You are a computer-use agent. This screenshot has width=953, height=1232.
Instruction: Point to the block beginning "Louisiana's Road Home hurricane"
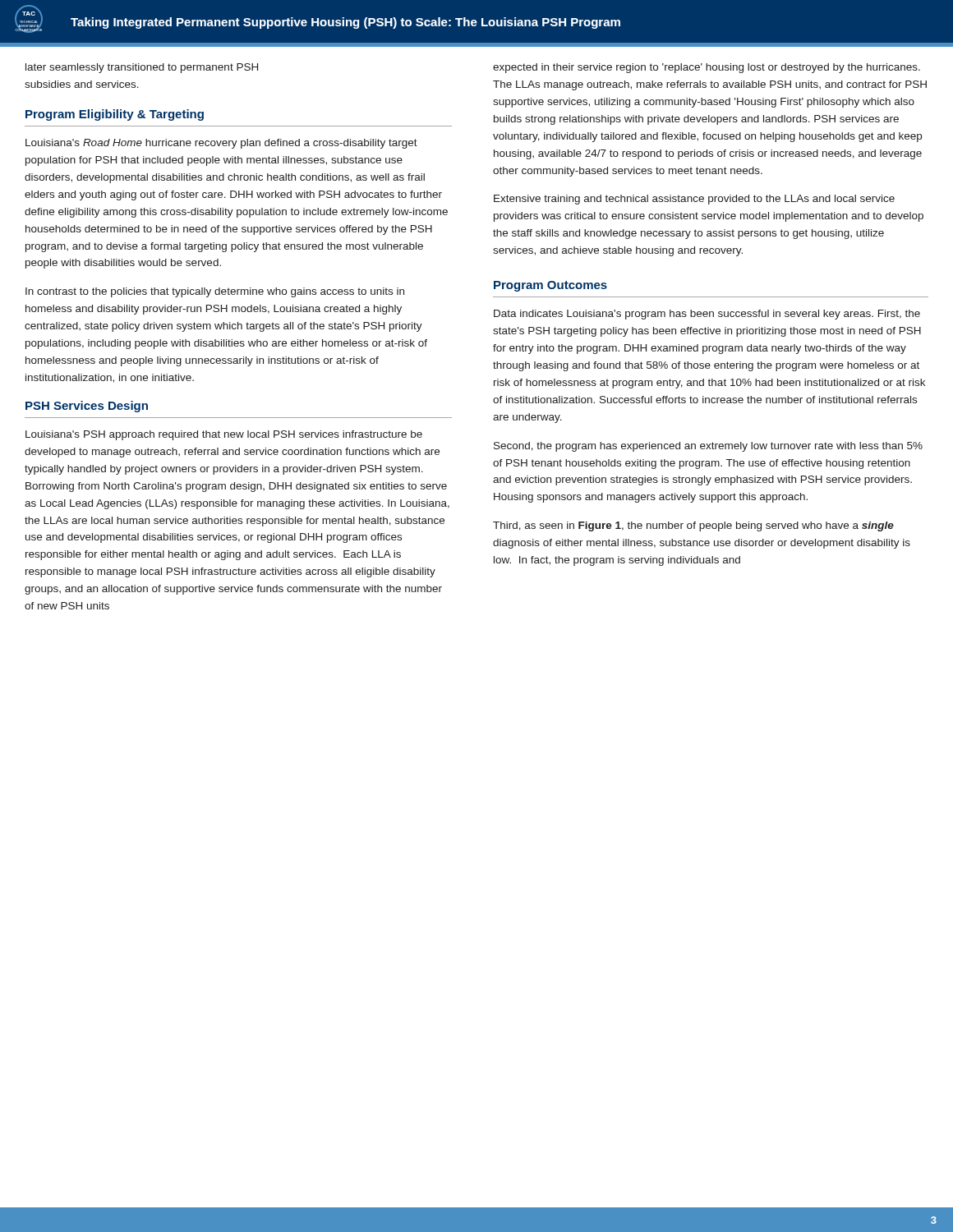point(238,203)
